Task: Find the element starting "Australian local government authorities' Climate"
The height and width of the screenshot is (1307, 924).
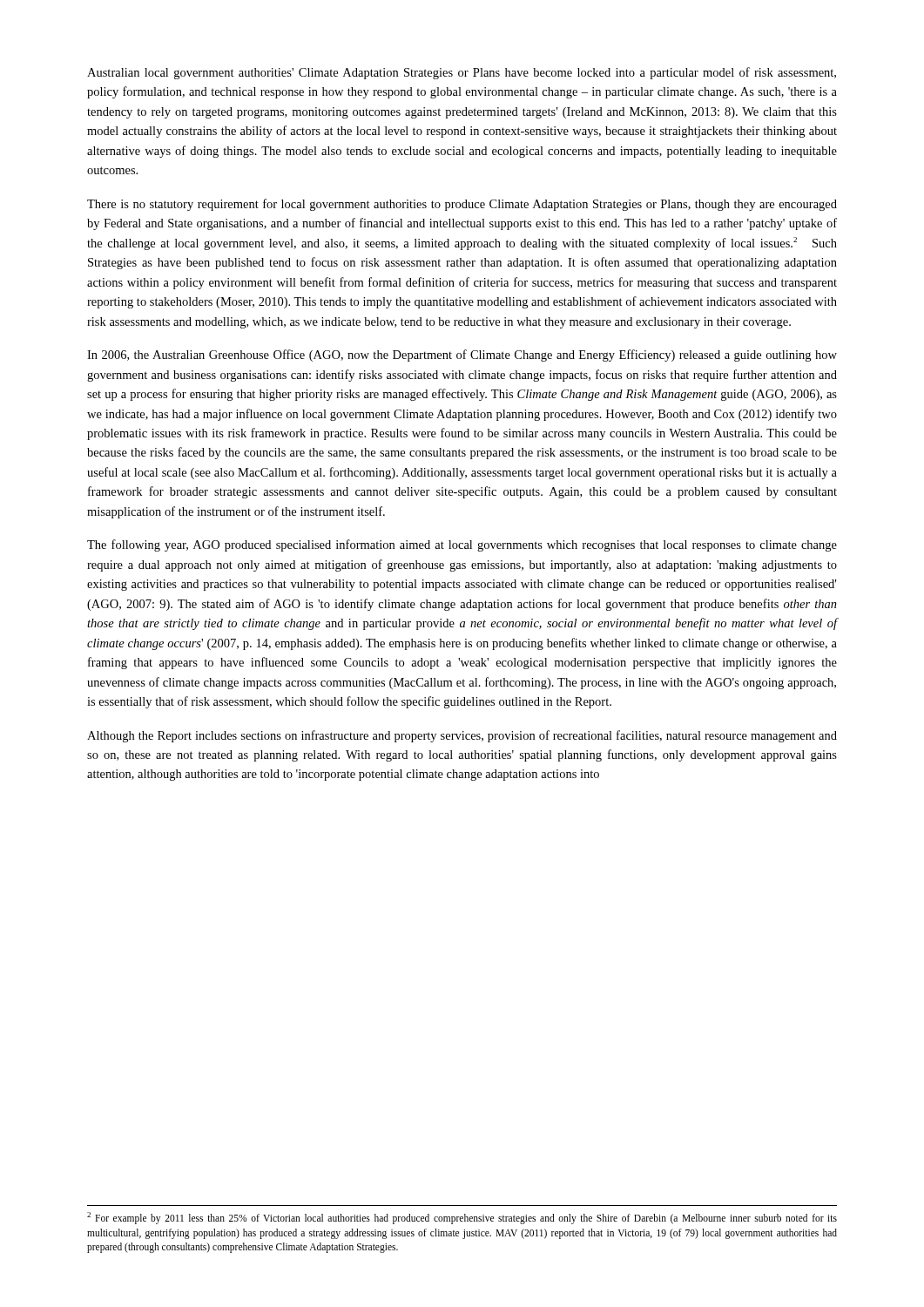Action: pyautogui.click(x=462, y=121)
